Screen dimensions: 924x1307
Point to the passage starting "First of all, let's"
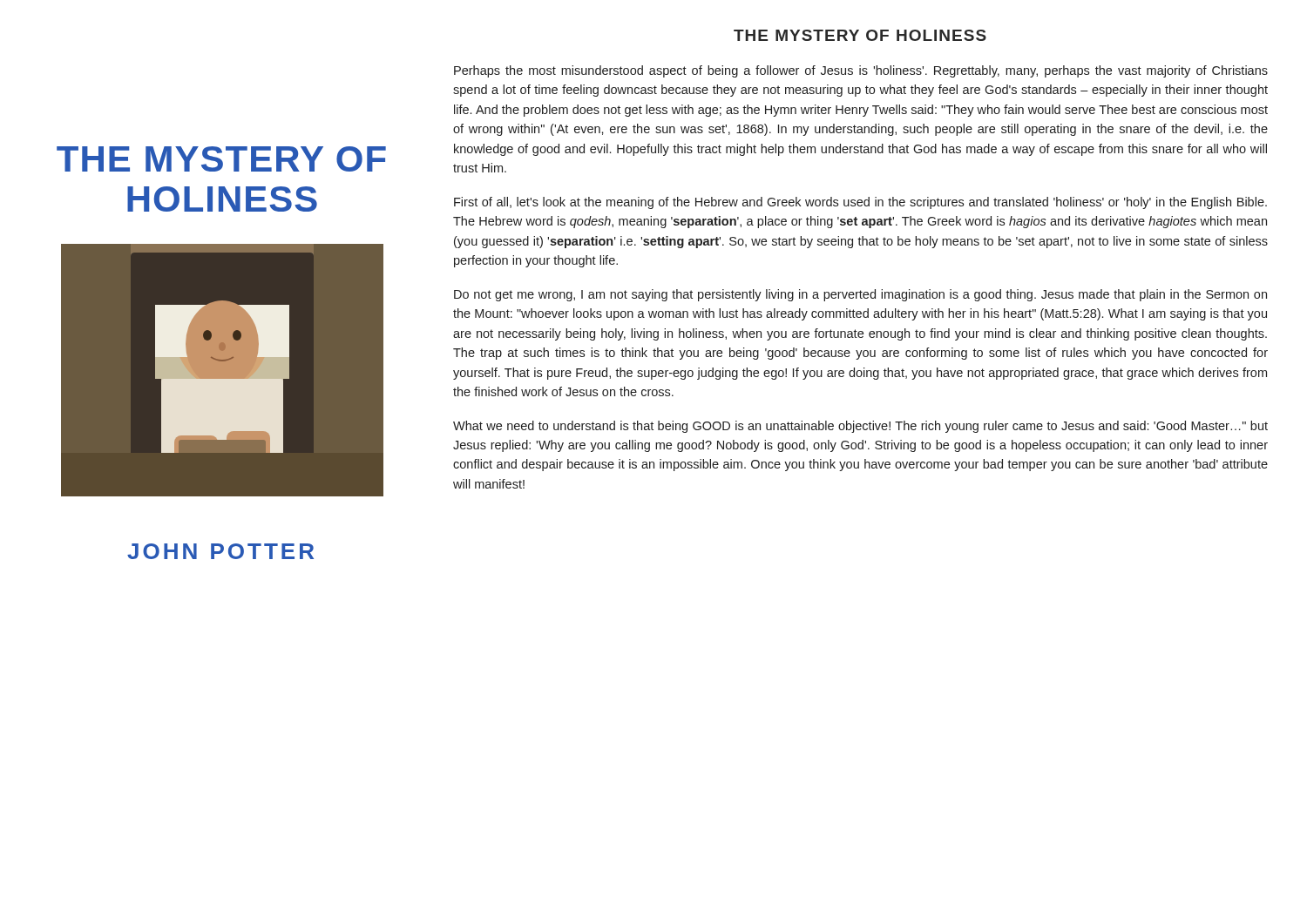click(x=860, y=231)
